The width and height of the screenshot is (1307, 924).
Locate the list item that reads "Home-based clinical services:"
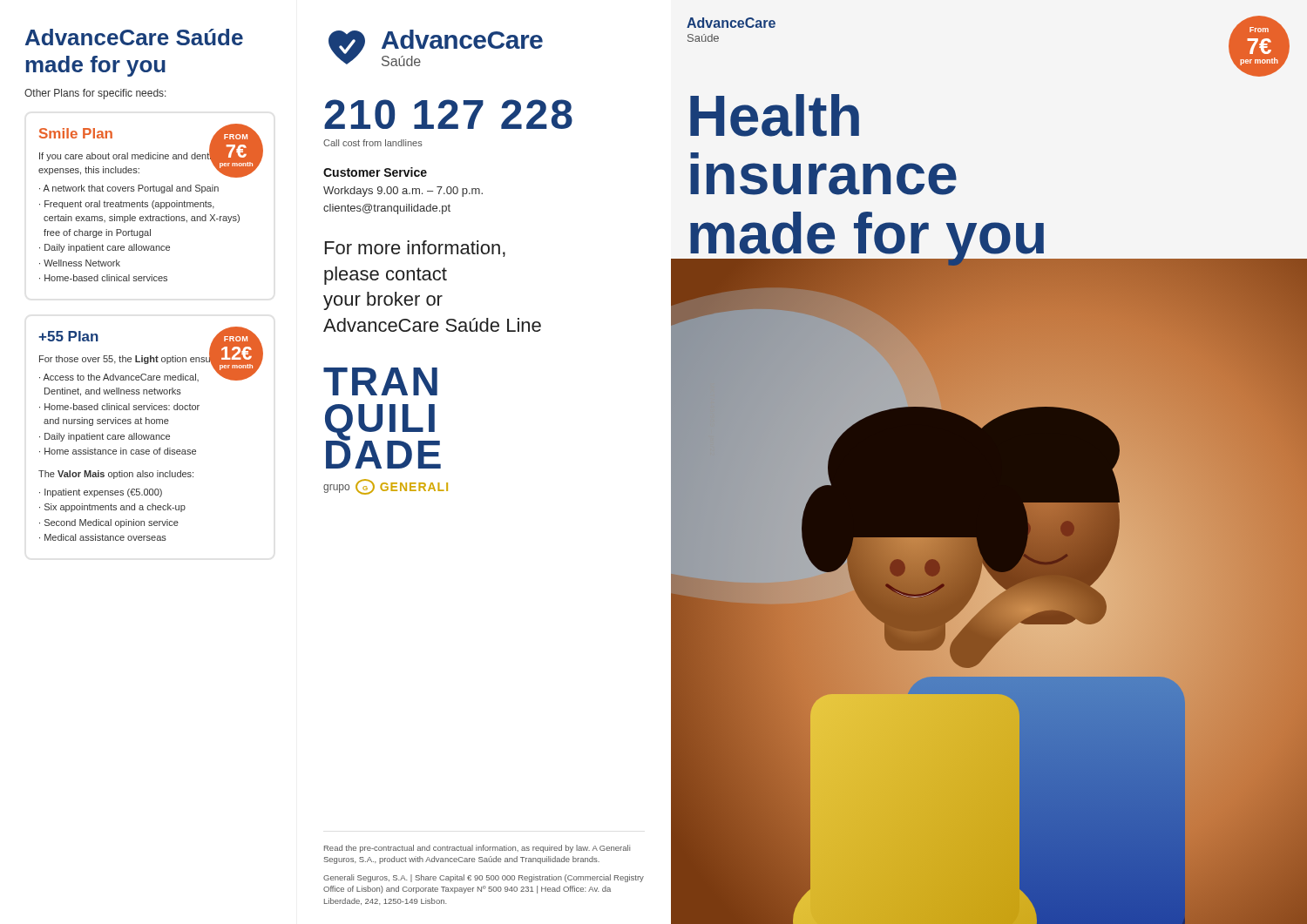coord(119,414)
